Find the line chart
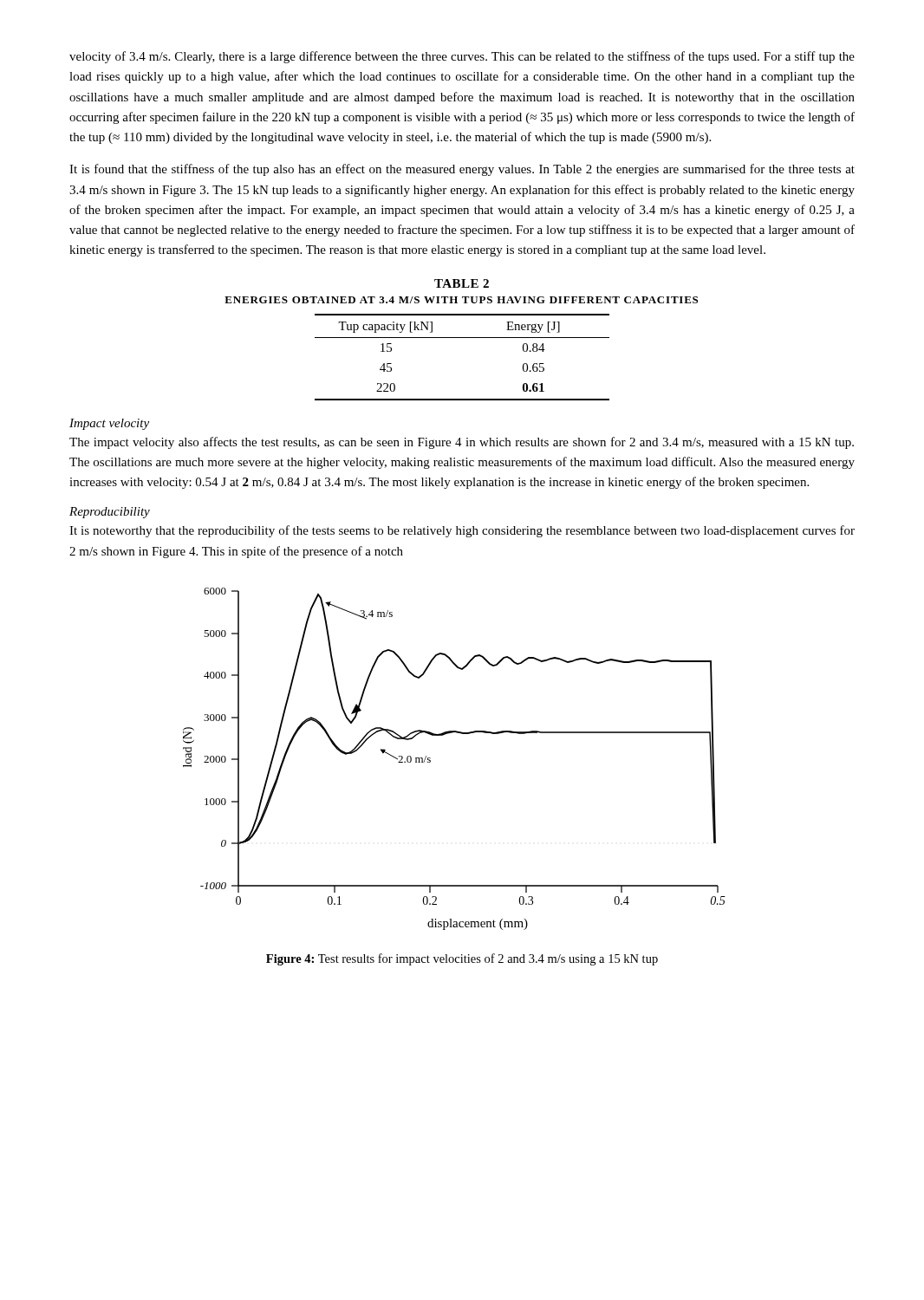 (462, 760)
